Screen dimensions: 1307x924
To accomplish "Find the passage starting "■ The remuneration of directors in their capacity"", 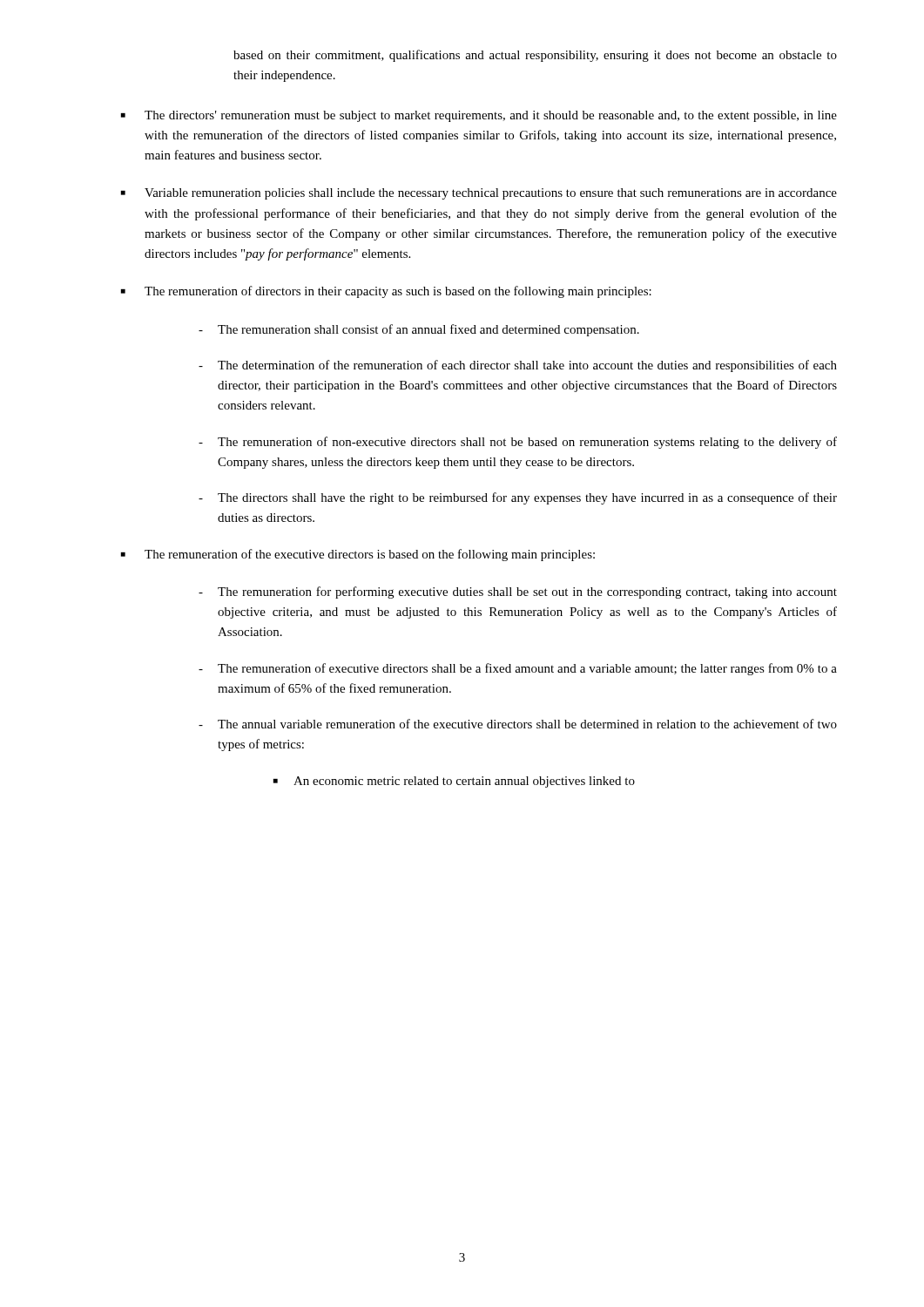I will click(x=479, y=292).
